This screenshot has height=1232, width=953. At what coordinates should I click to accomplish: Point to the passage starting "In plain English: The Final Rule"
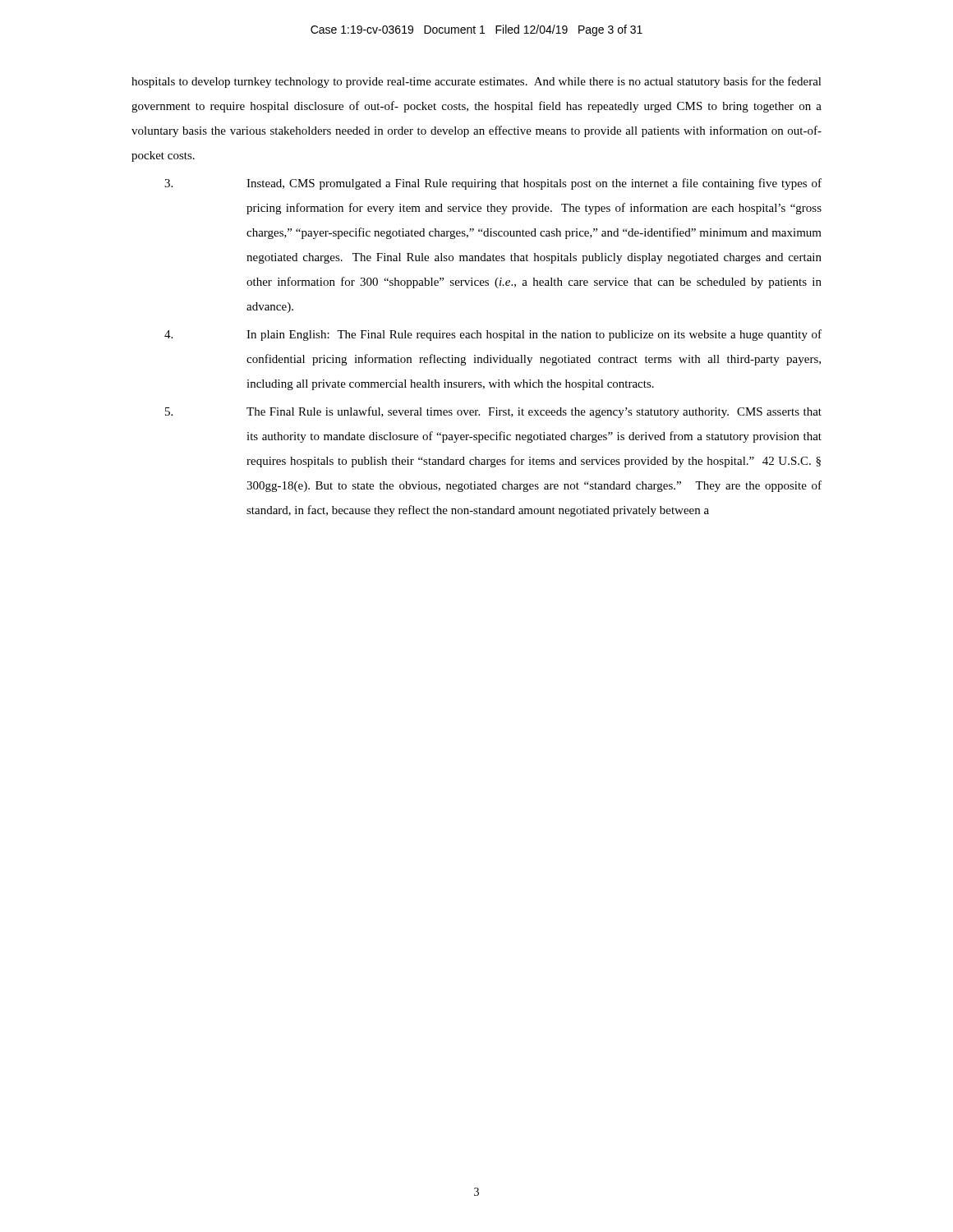pos(476,359)
